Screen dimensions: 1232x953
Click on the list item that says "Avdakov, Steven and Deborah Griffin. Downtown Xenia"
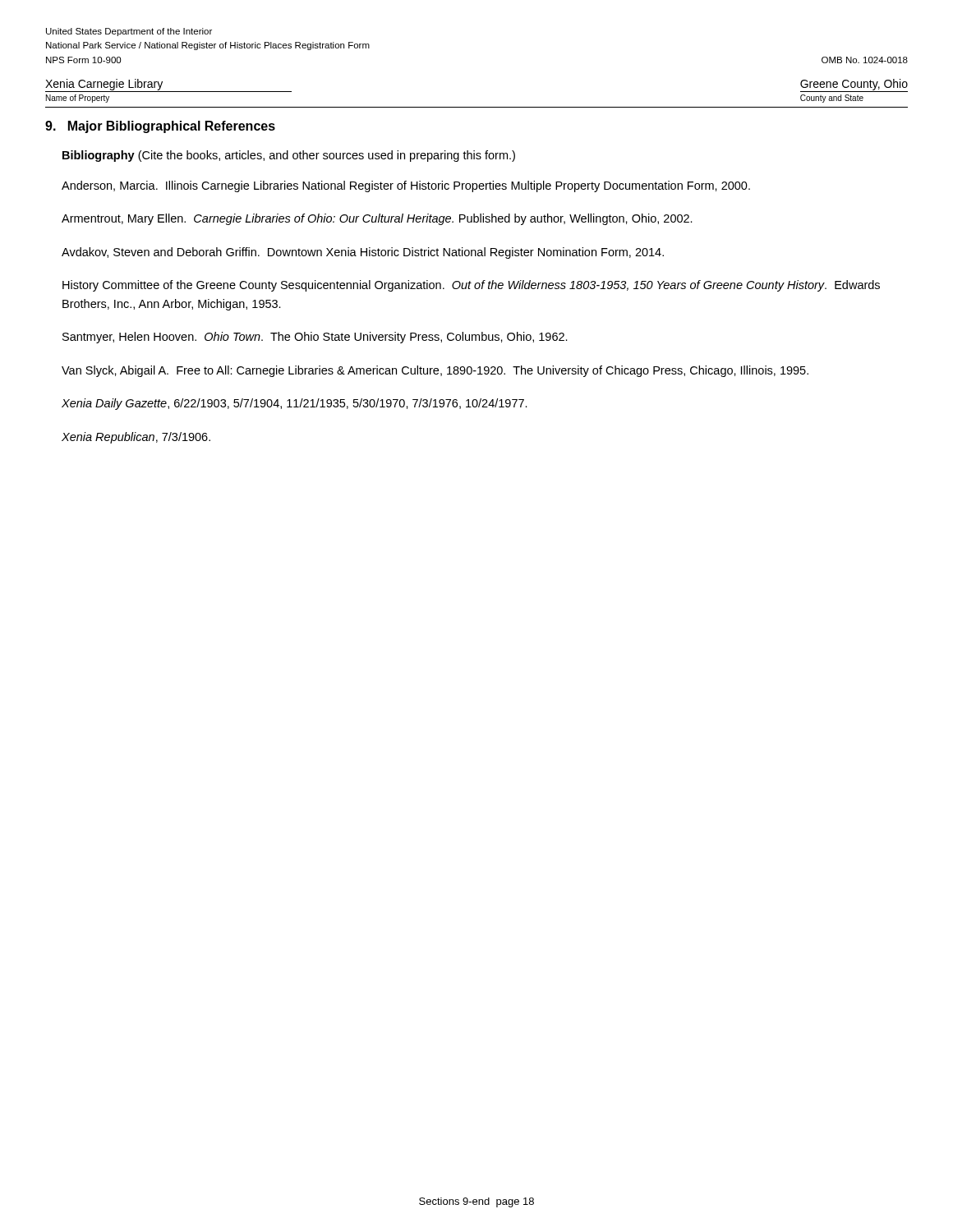pos(363,252)
